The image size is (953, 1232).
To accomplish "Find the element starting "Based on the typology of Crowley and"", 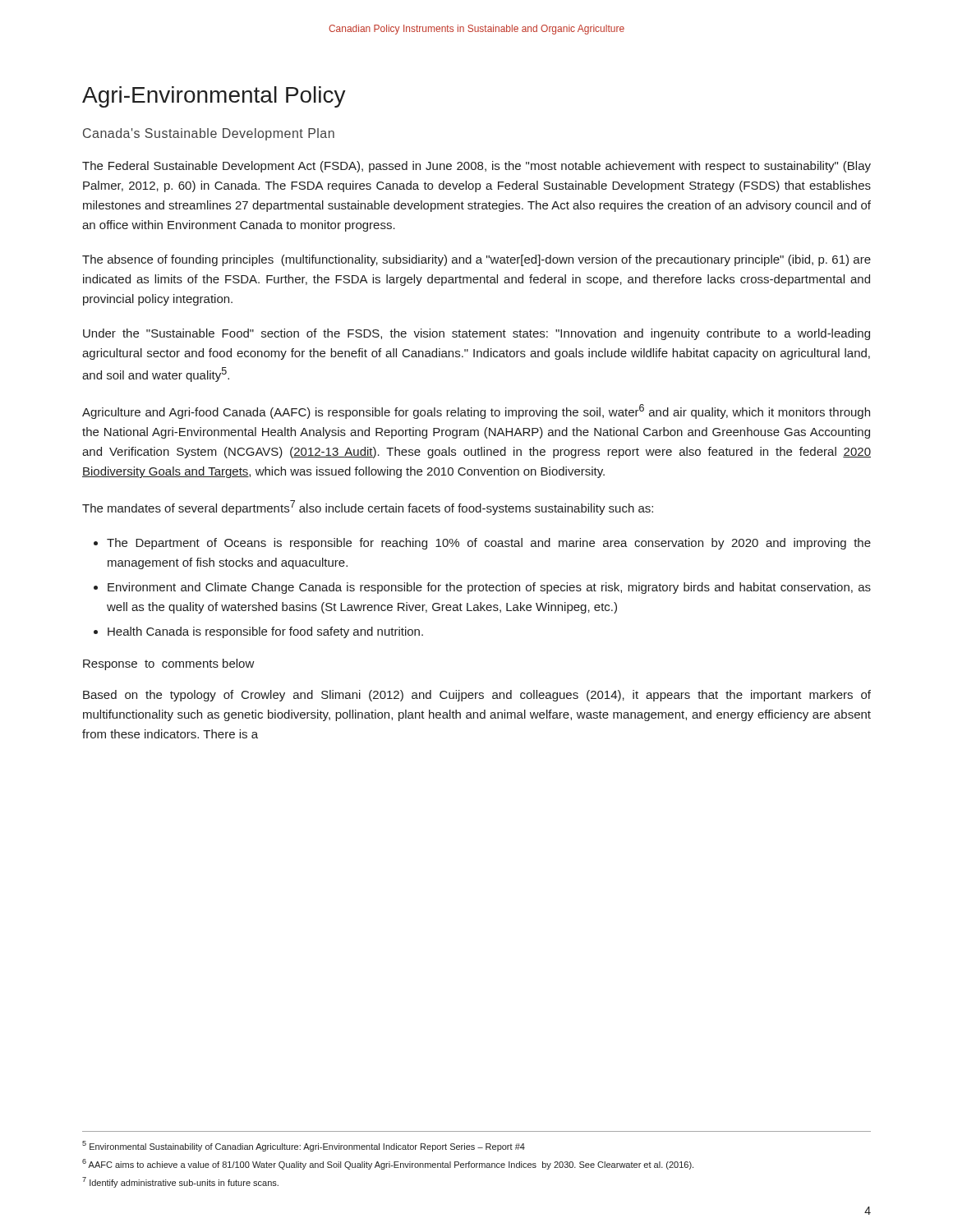I will coord(476,714).
